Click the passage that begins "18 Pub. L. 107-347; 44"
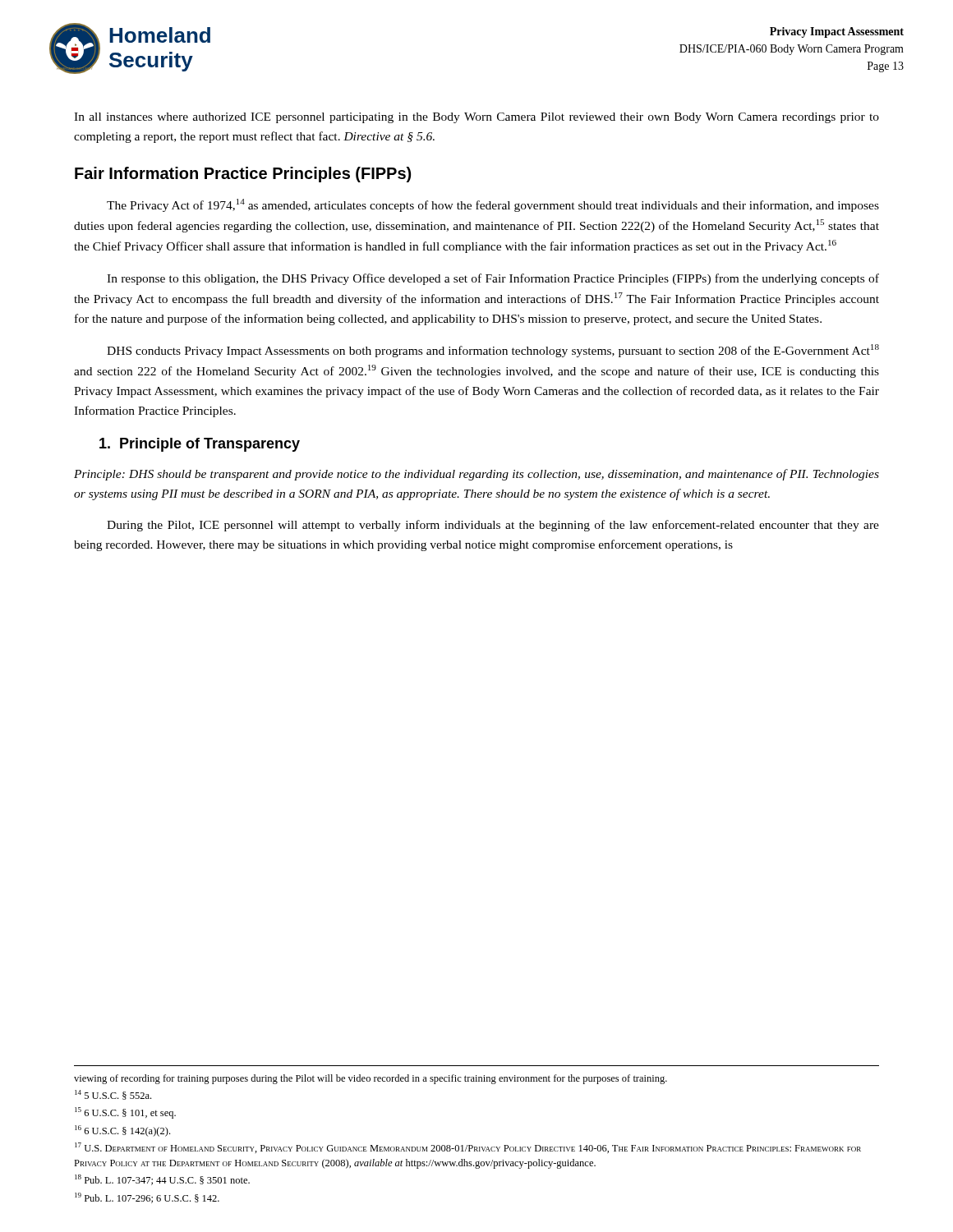 click(162, 1180)
